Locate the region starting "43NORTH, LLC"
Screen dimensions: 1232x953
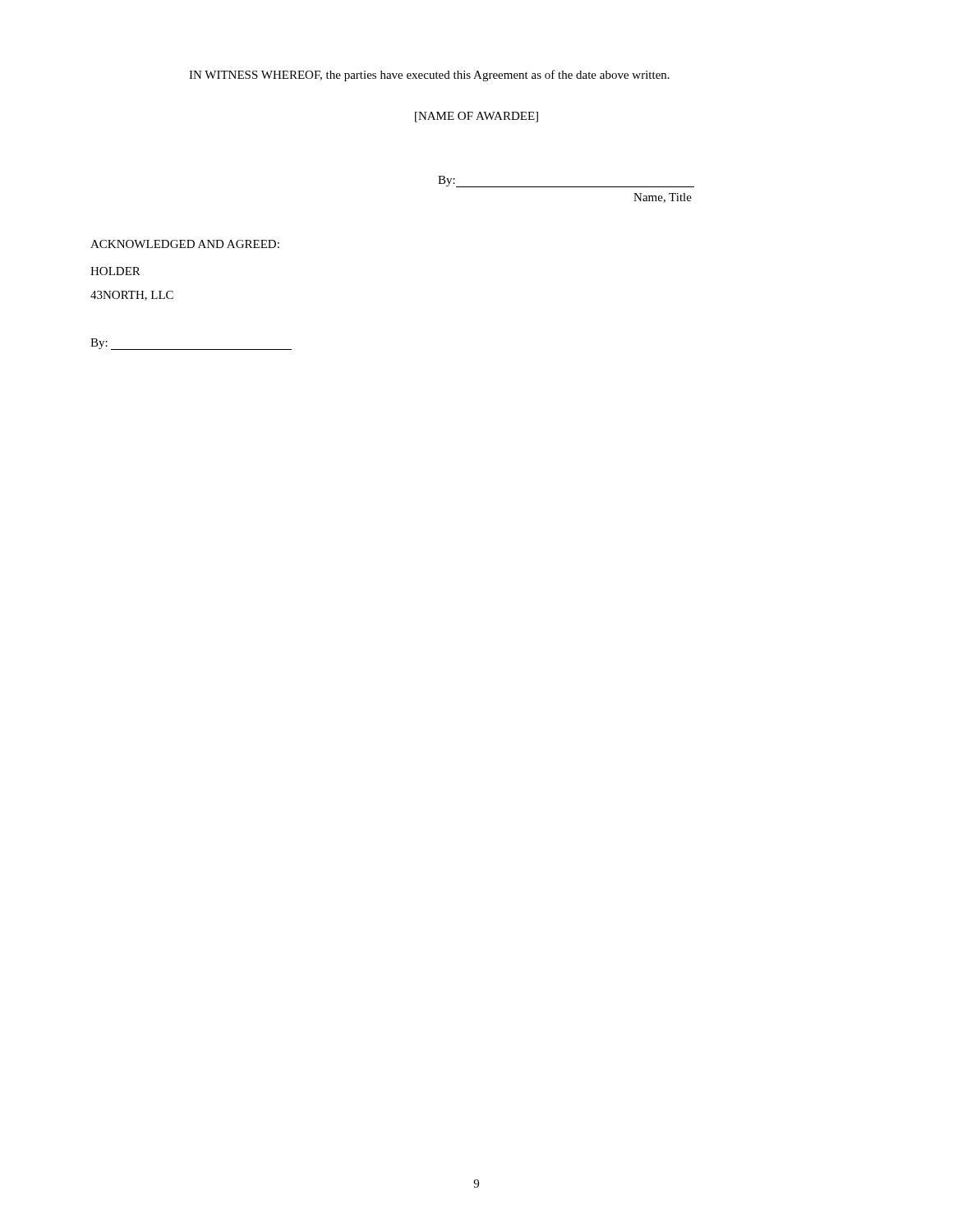click(132, 294)
